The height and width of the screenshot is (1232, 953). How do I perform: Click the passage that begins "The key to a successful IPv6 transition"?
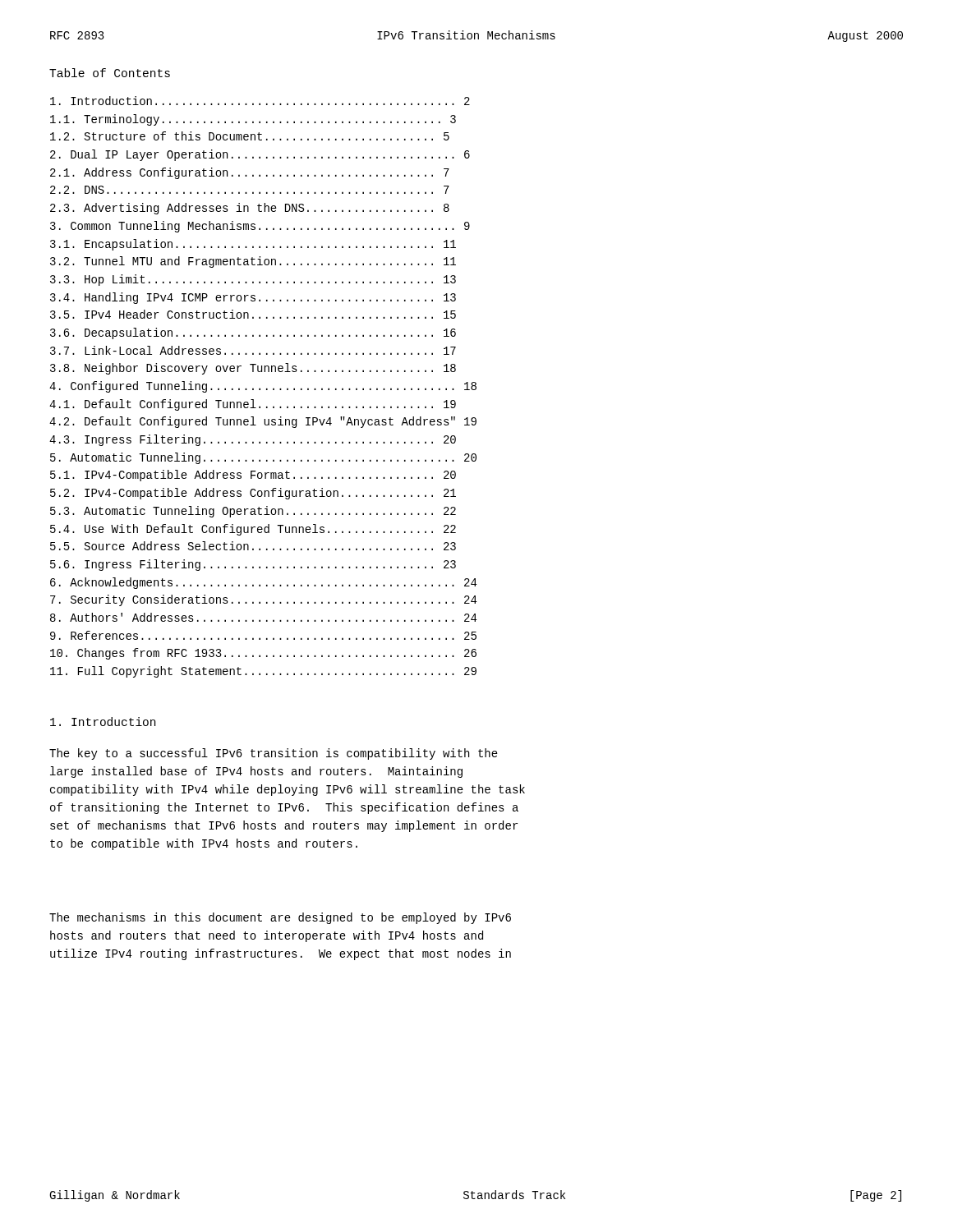click(x=287, y=799)
